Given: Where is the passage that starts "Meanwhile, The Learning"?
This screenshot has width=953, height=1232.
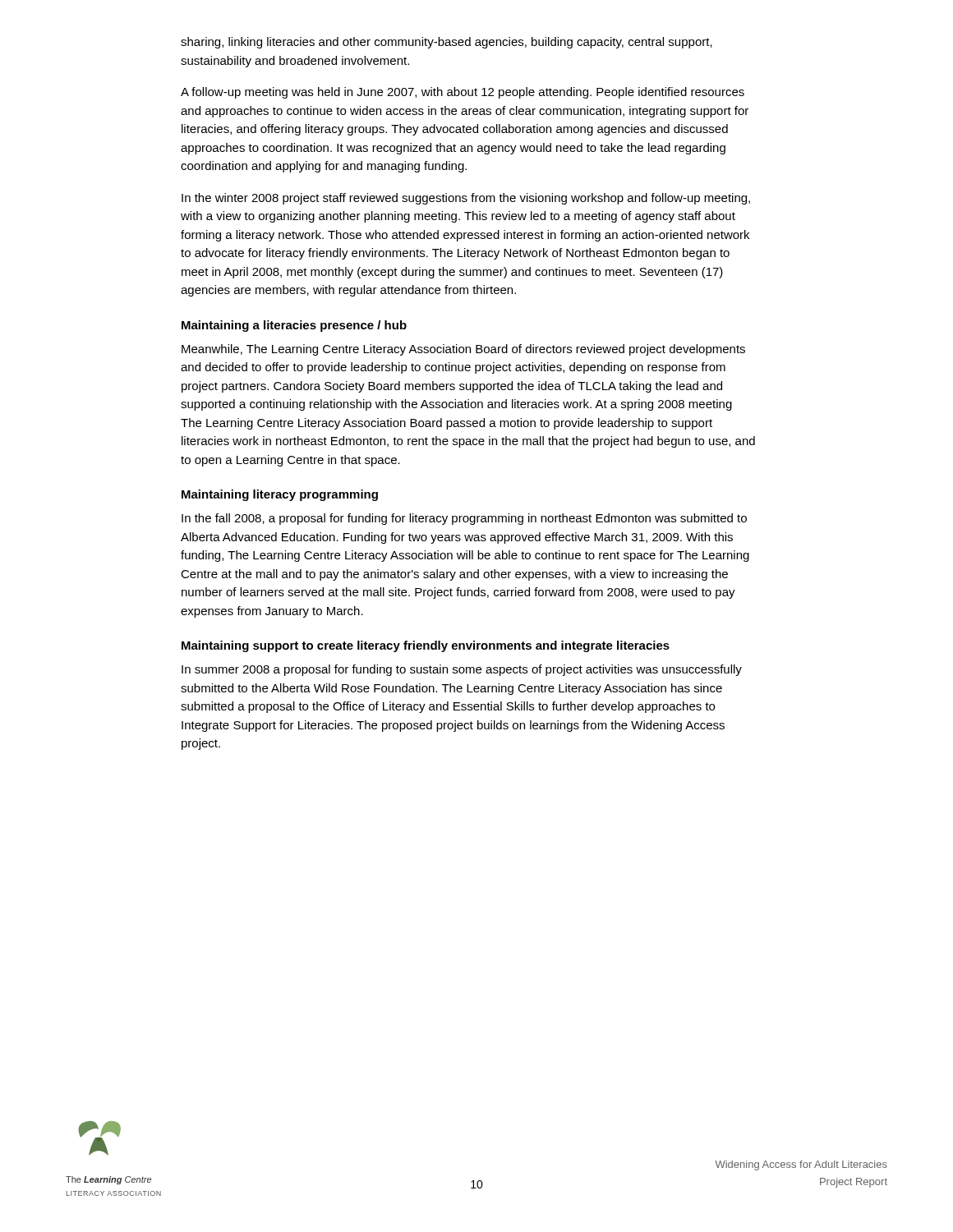Looking at the screenshot, I should (x=468, y=404).
